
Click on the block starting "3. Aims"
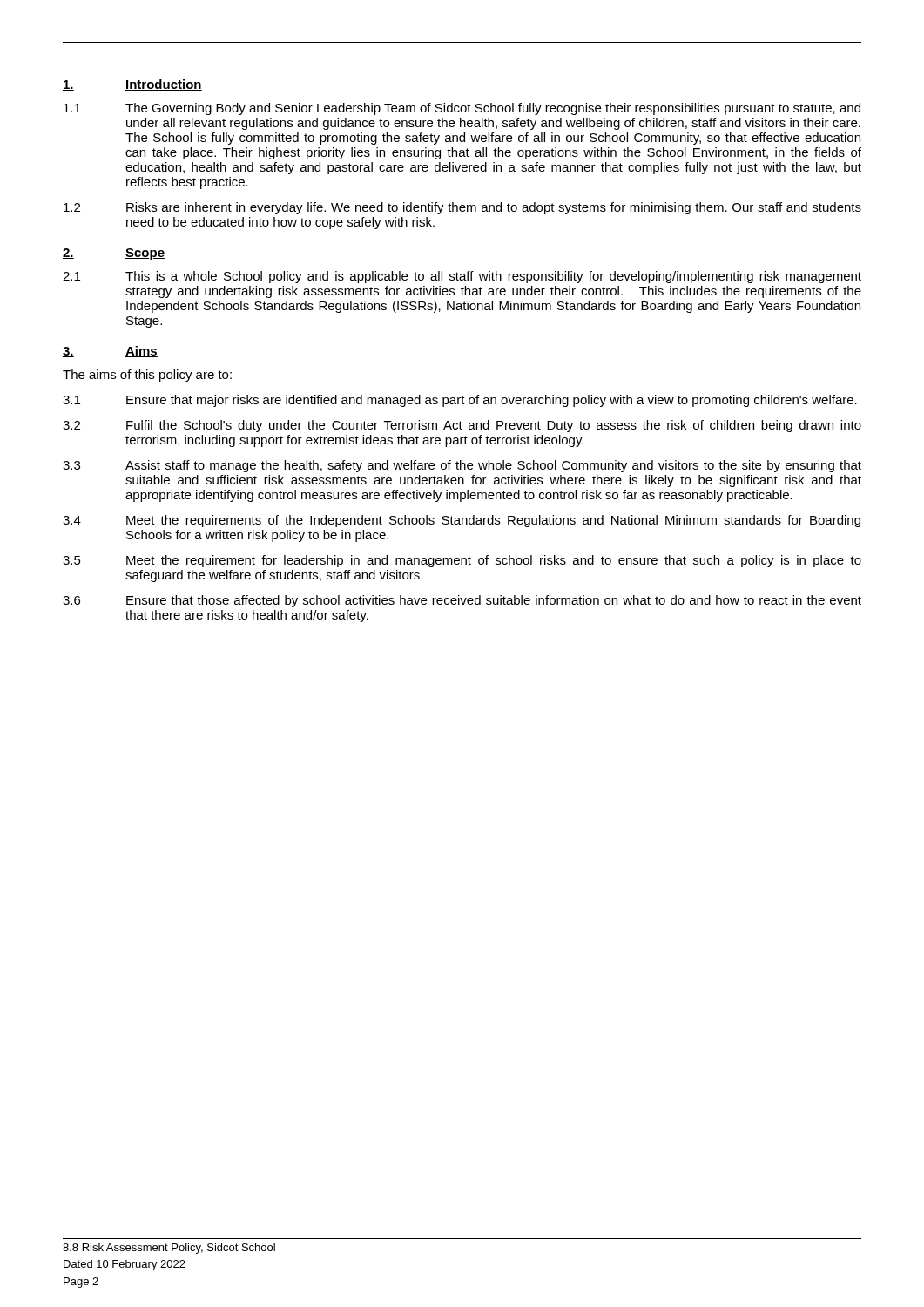coord(68,352)
